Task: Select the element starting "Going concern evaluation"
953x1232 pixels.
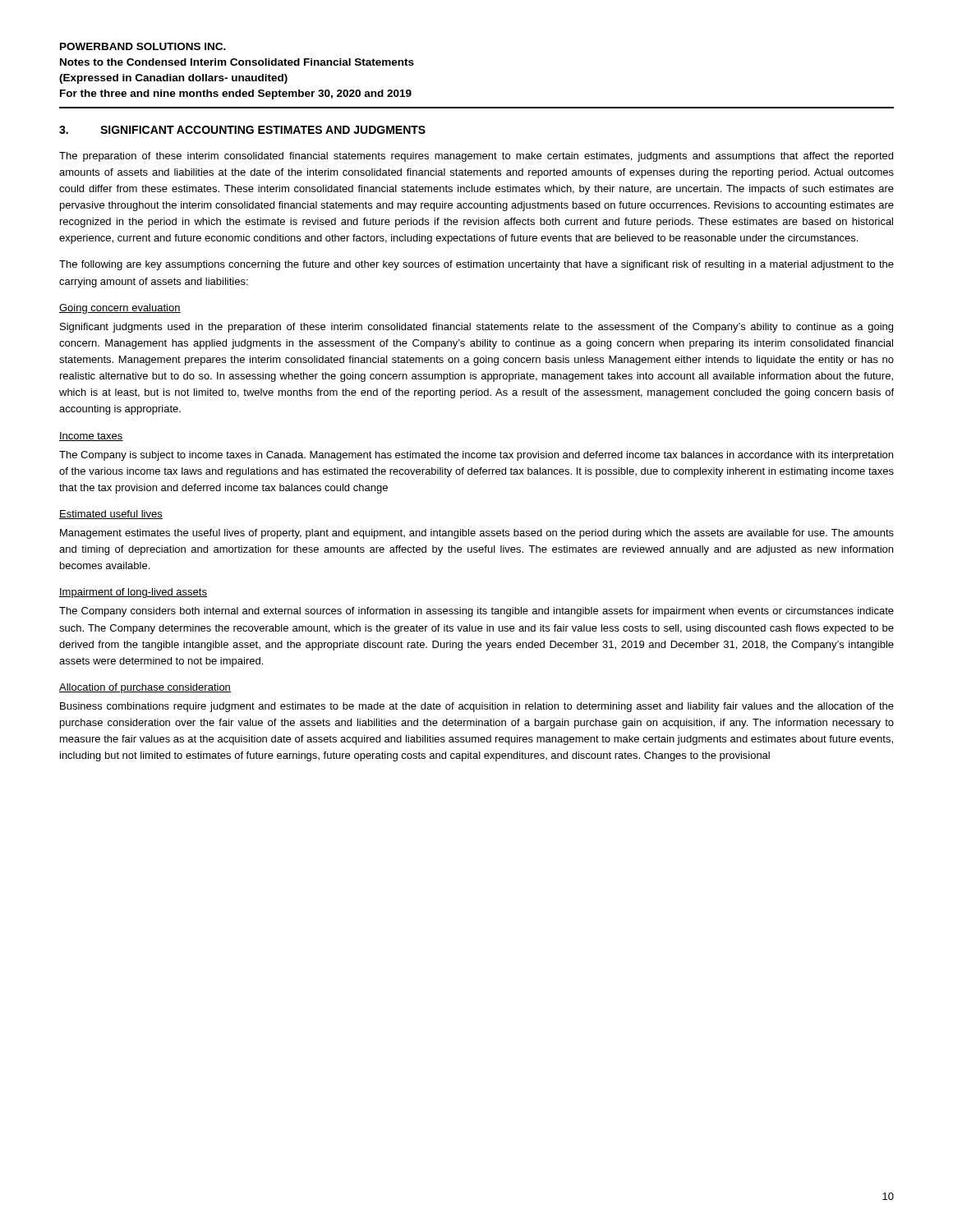Action: (x=120, y=307)
